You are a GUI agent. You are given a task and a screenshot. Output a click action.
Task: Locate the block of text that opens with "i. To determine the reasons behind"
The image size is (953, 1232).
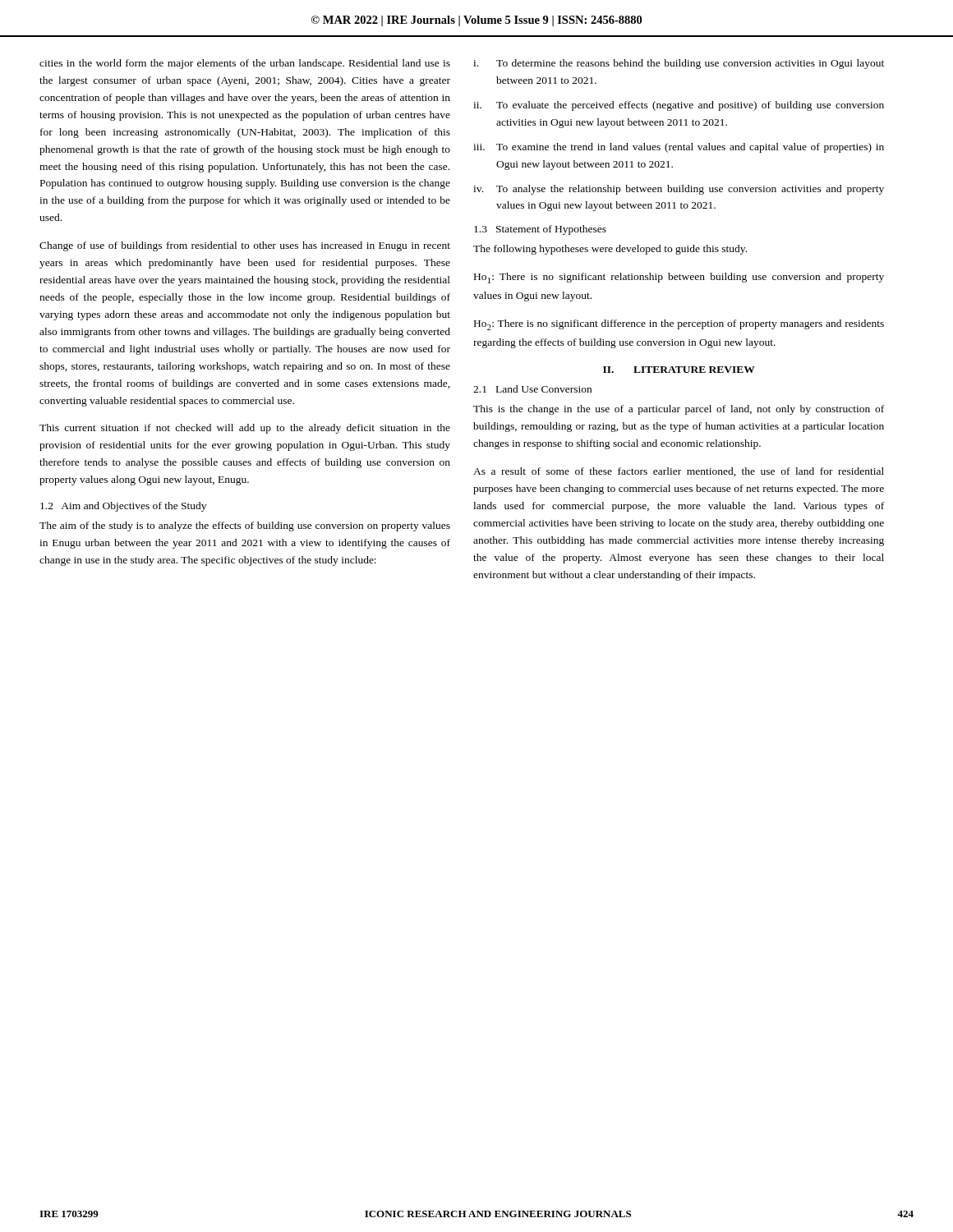point(679,72)
